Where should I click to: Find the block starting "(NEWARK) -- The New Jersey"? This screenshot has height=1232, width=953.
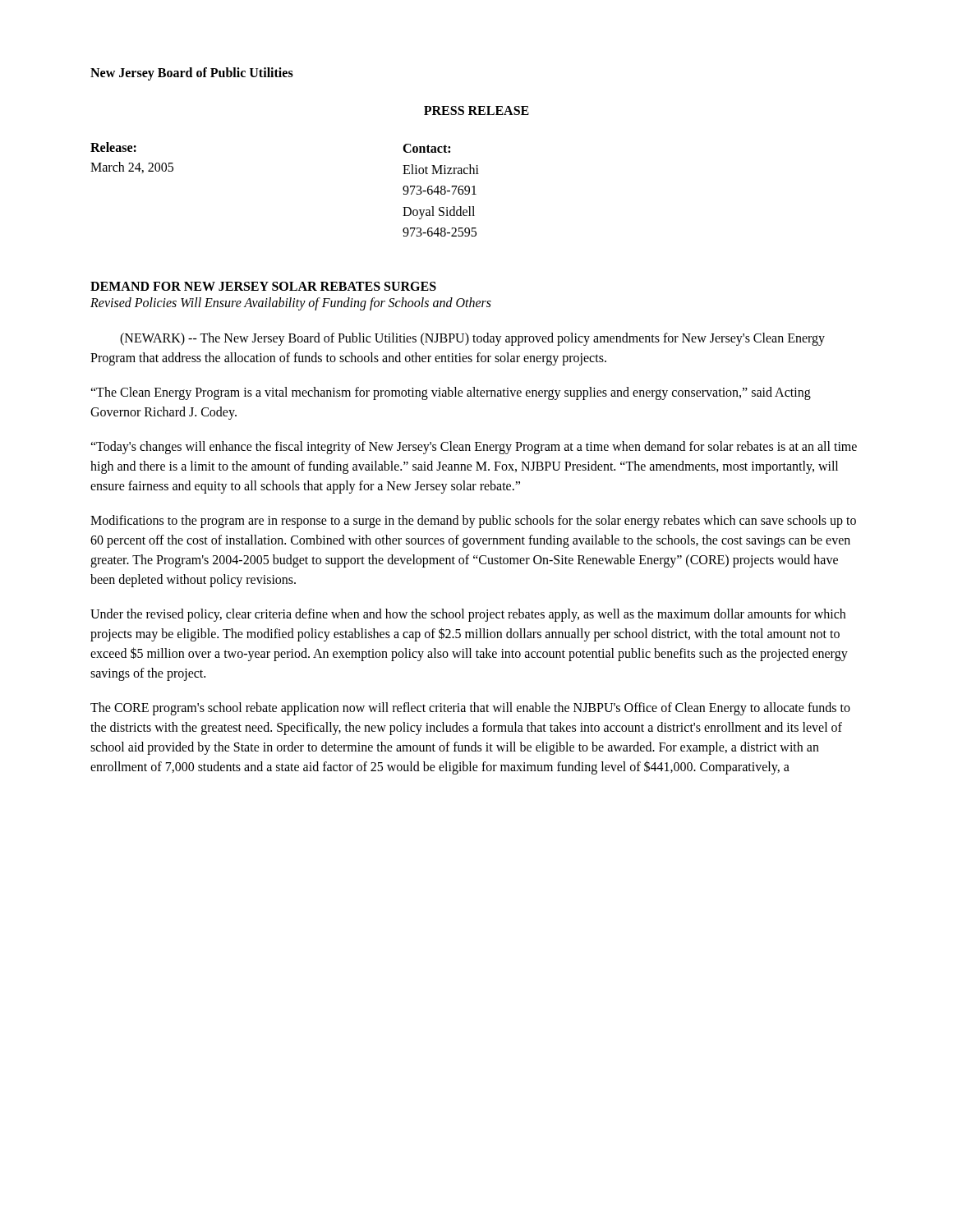[458, 348]
